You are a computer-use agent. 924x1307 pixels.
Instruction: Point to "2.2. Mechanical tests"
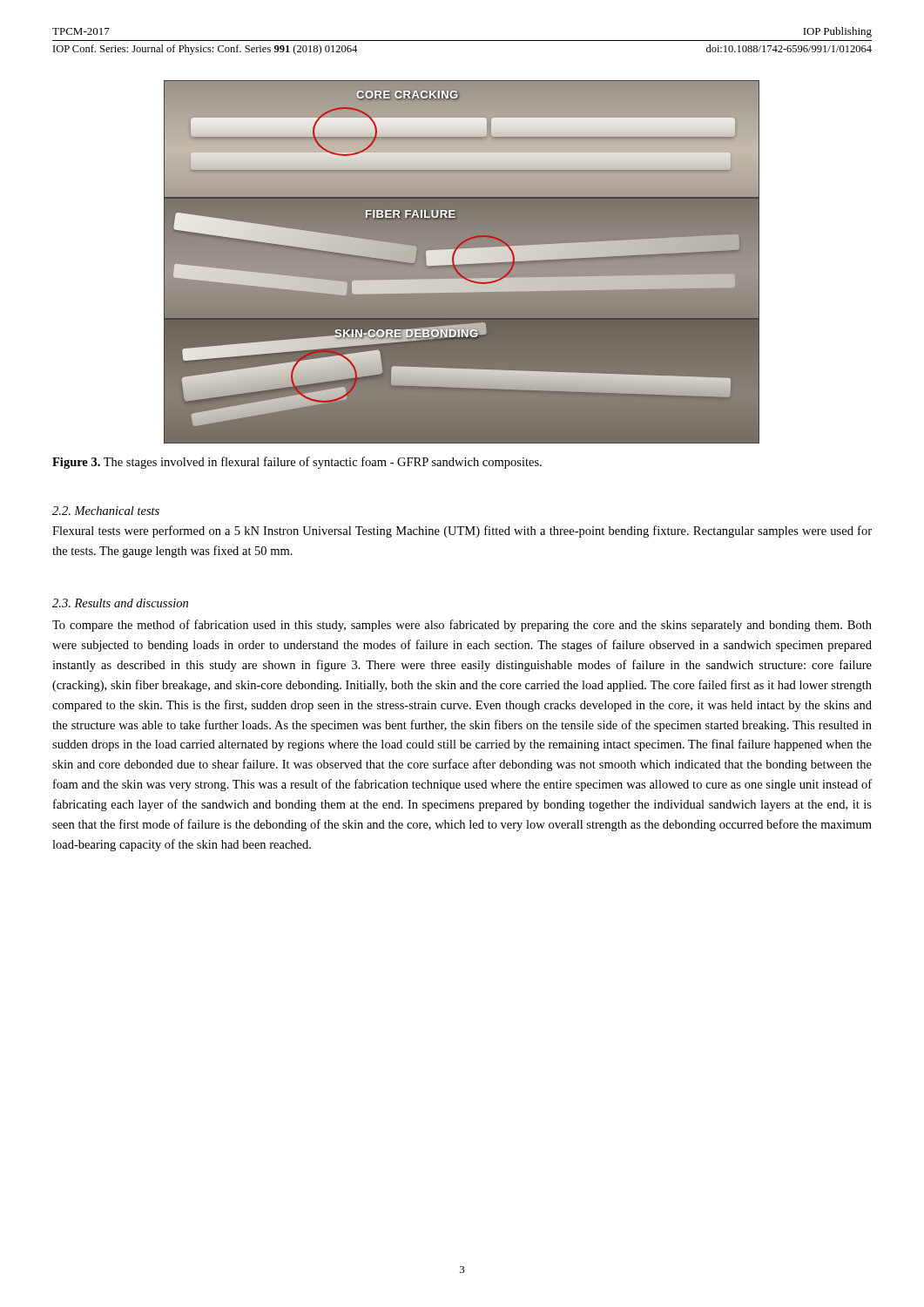tap(106, 511)
